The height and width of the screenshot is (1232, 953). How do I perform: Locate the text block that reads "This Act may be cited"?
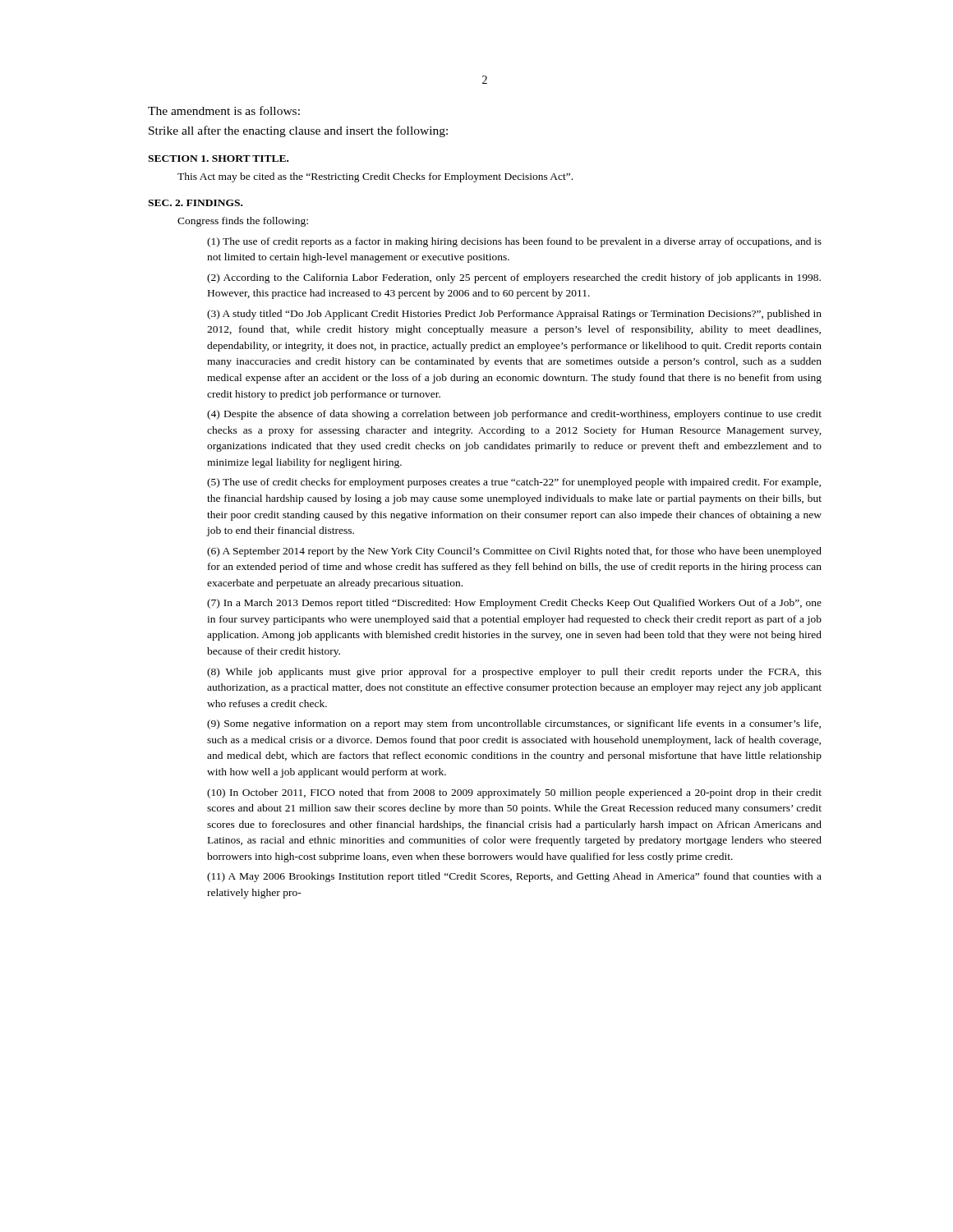click(375, 176)
